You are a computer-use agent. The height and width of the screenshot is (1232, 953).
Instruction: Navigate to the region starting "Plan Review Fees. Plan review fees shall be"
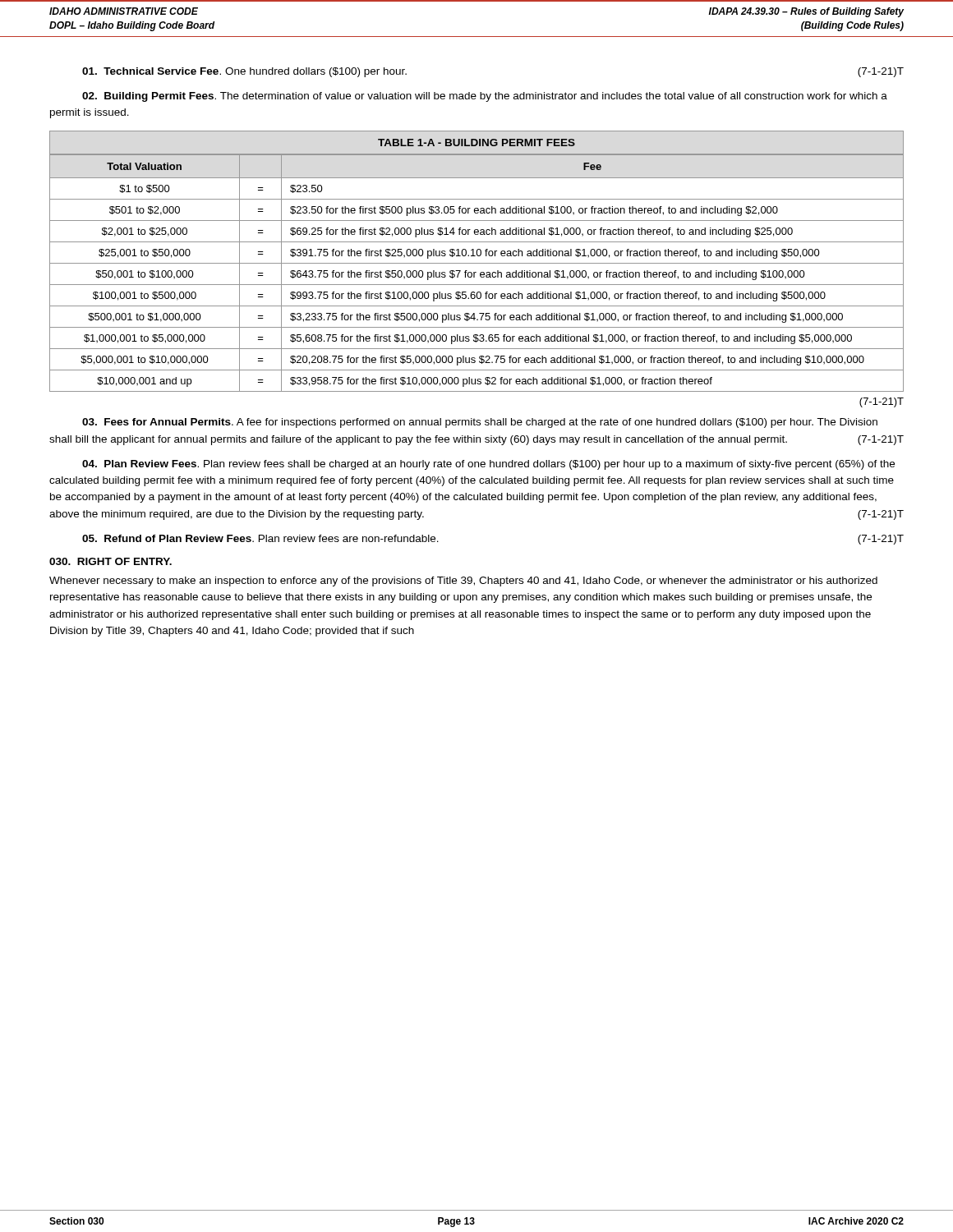point(476,488)
